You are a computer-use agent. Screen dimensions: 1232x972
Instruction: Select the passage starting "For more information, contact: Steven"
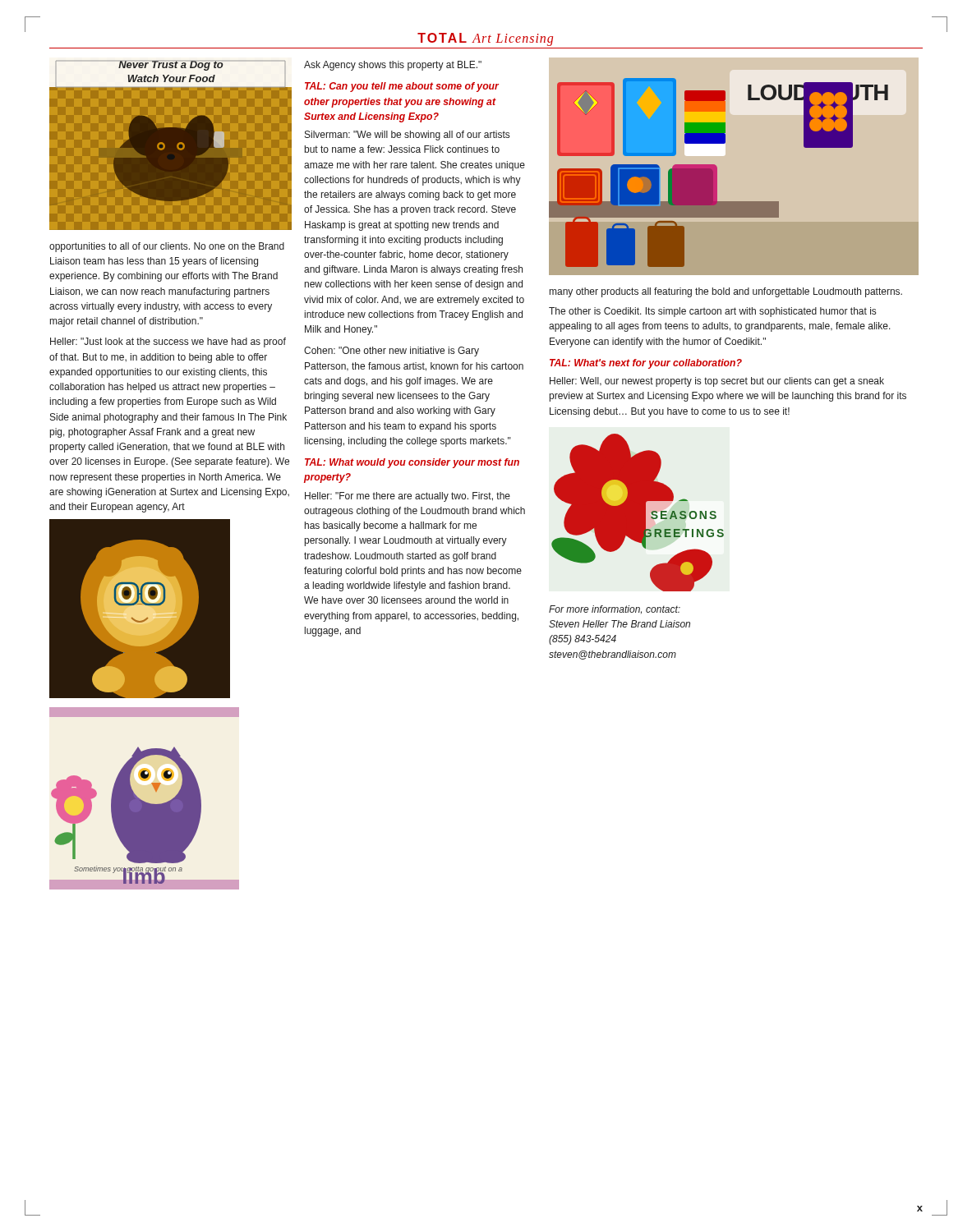point(615,609)
